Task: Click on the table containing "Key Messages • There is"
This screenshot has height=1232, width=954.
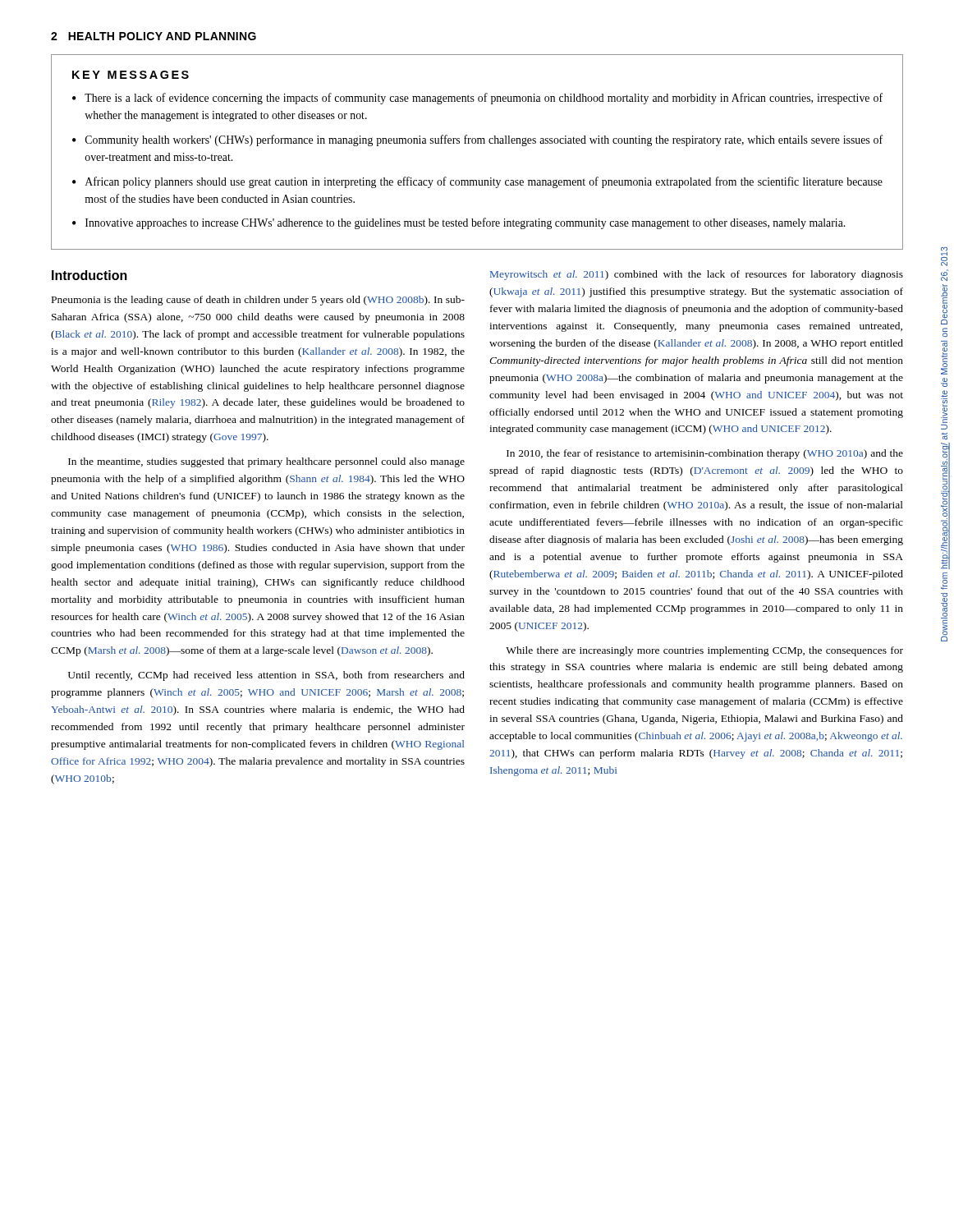Action: pyautogui.click(x=477, y=152)
